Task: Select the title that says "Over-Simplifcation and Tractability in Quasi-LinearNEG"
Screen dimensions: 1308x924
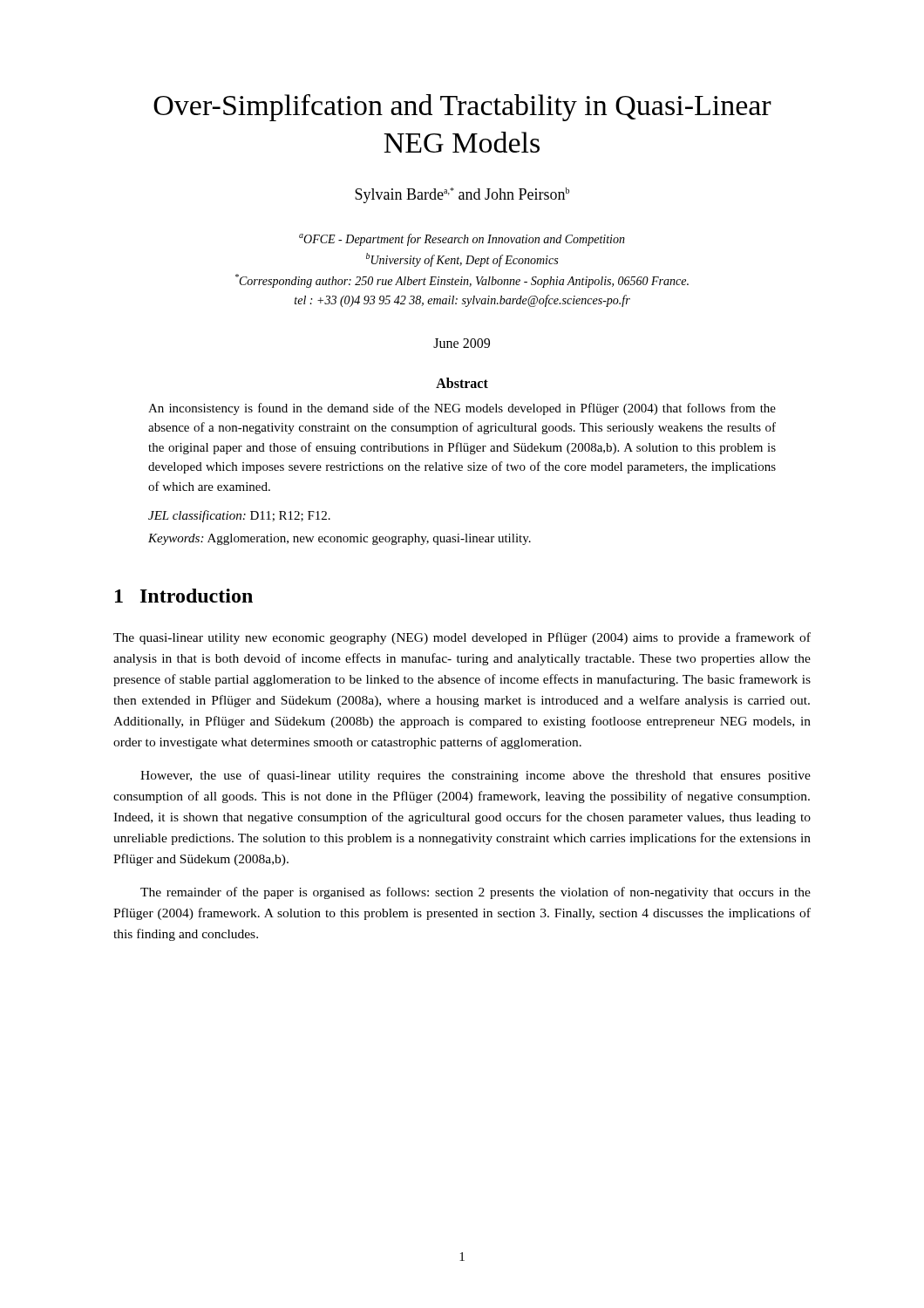Action: 462,124
